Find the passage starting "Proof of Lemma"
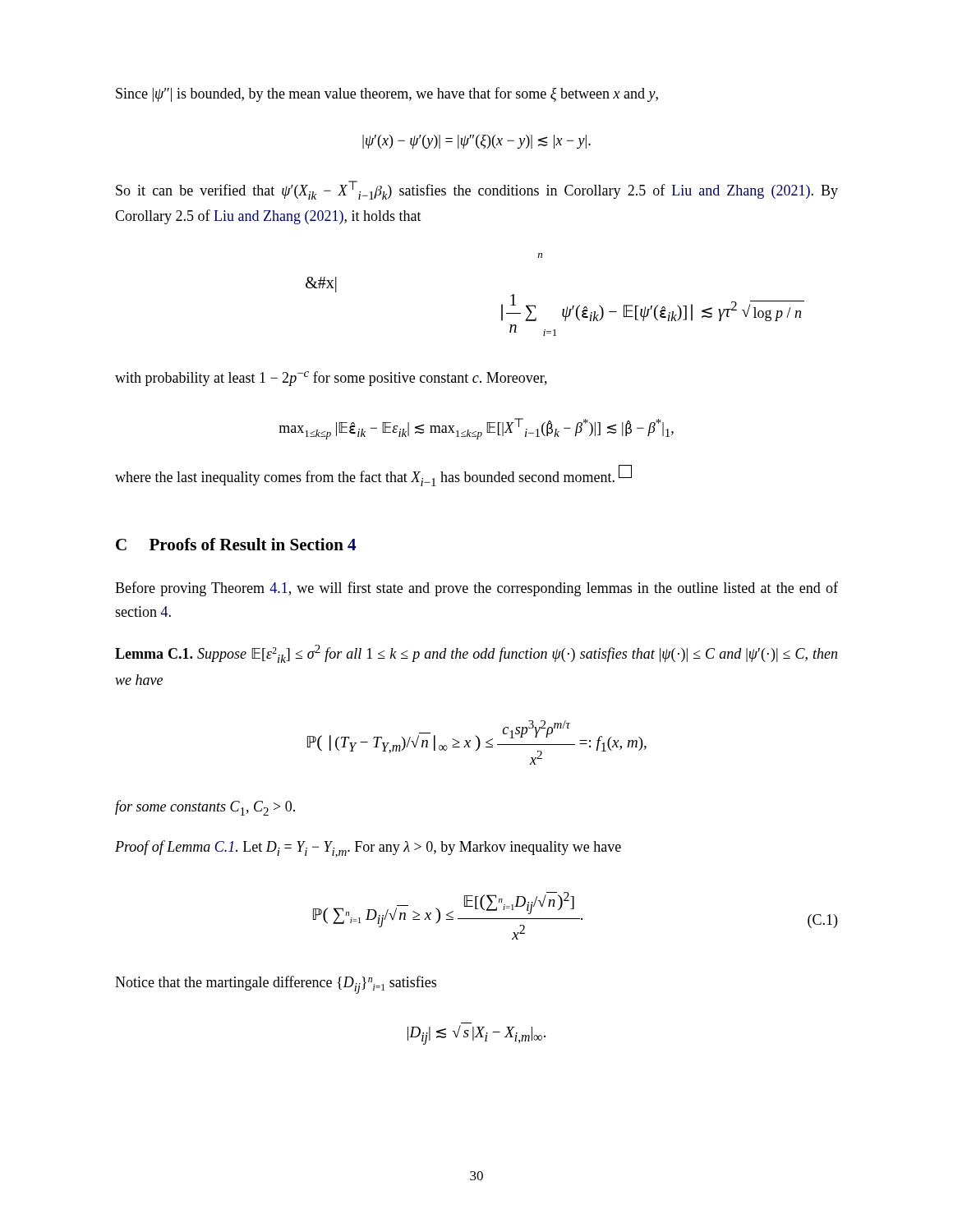The image size is (953, 1232). pos(368,849)
